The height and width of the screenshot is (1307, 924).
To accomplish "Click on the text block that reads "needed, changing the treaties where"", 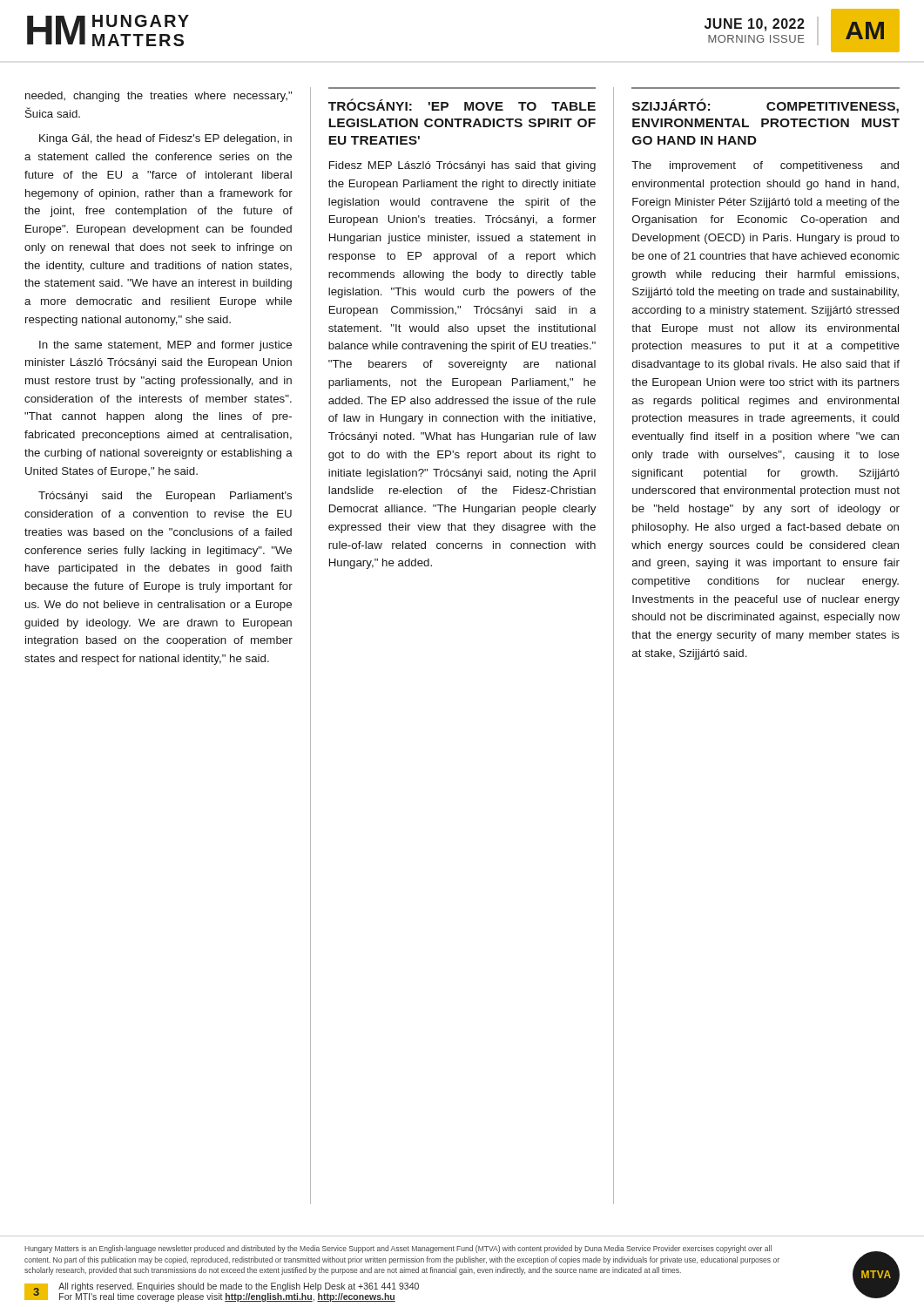I will pyautogui.click(x=158, y=378).
